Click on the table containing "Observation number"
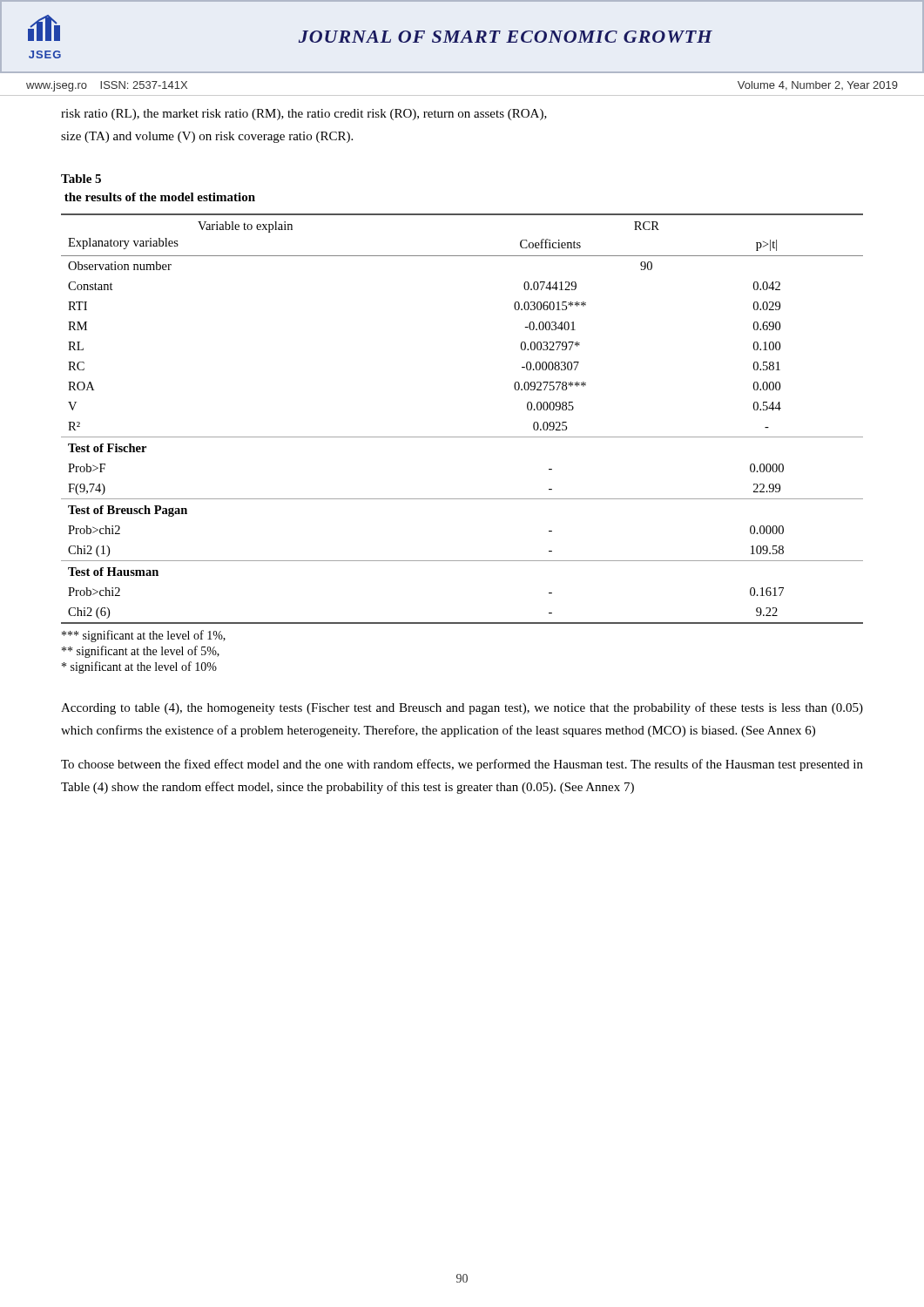The height and width of the screenshot is (1307, 924). pyautogui.click(x=462, y=419)
